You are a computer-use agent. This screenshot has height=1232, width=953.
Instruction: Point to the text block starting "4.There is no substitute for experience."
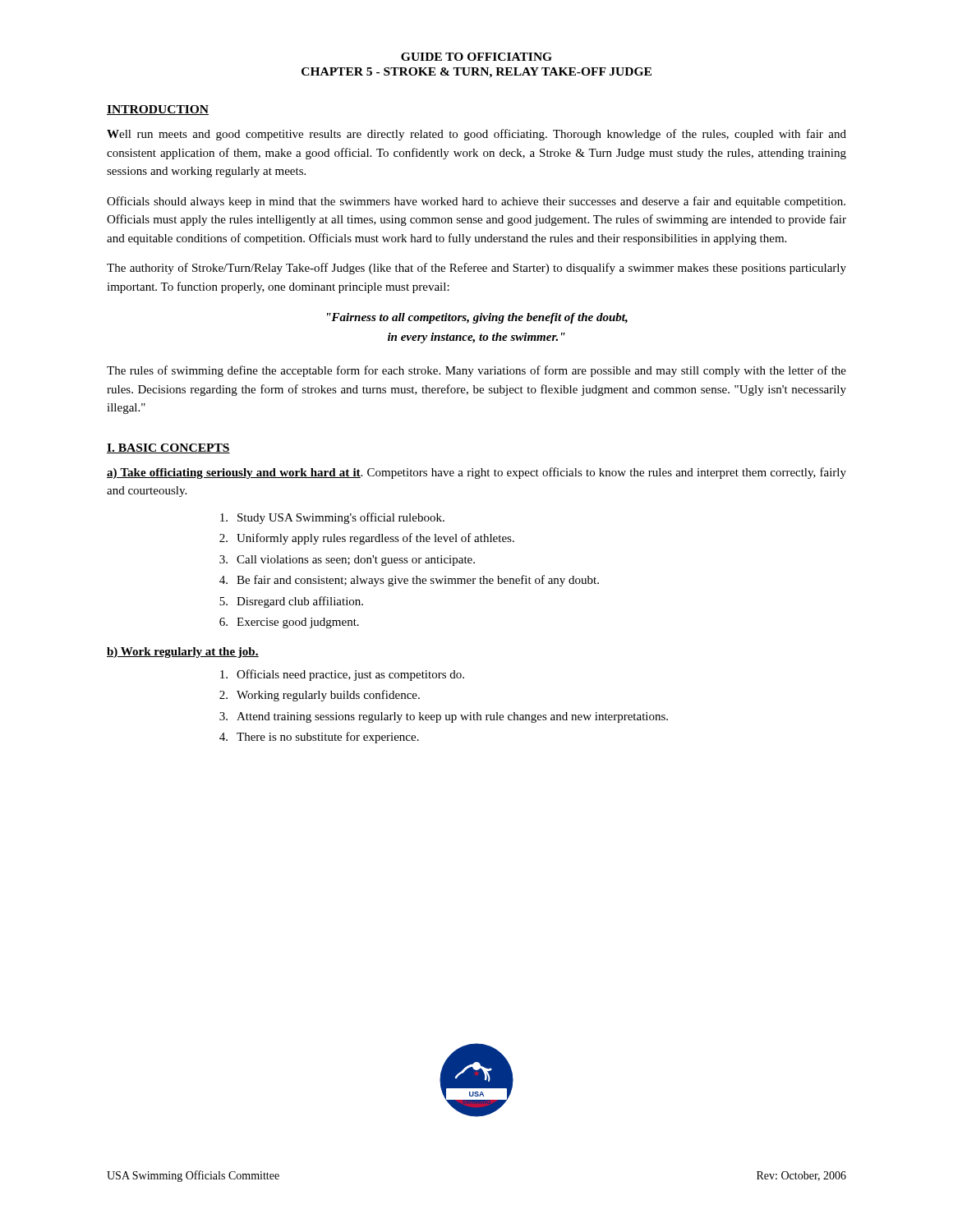(319, 738)
